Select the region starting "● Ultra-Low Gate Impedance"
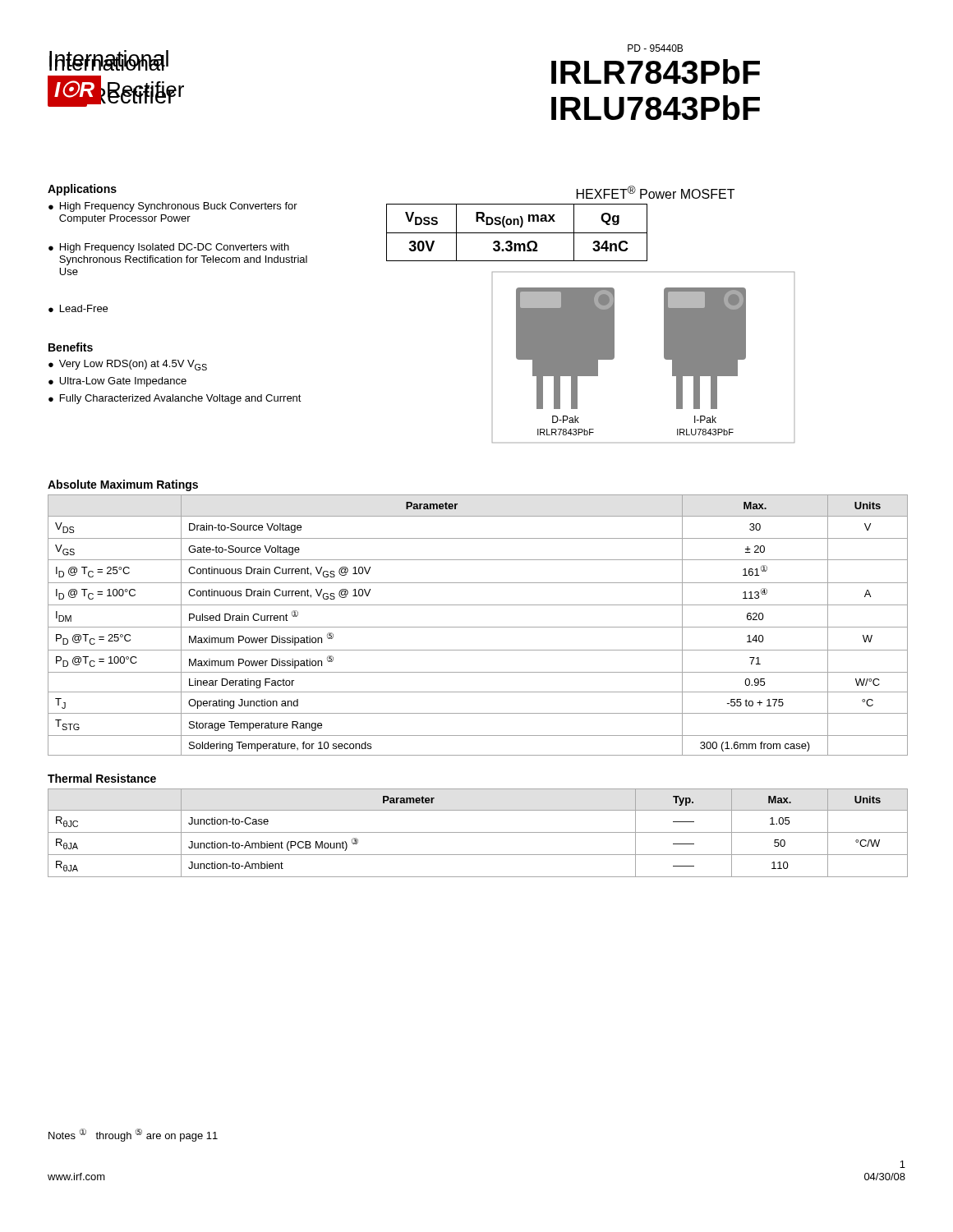This screenshot has width=953, height=1232. 117,381
